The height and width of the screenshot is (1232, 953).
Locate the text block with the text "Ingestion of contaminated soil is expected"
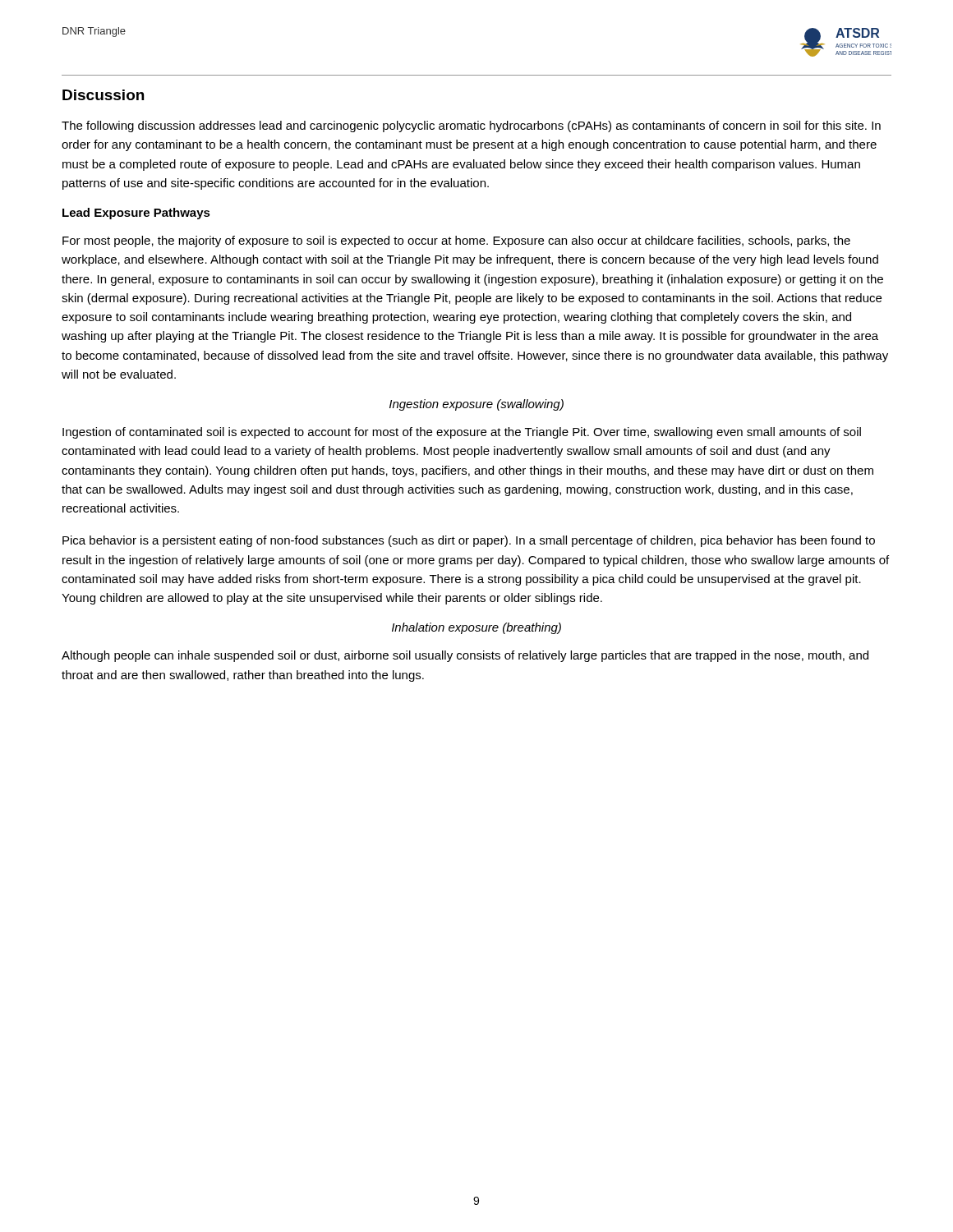click(x=468, y=470)
